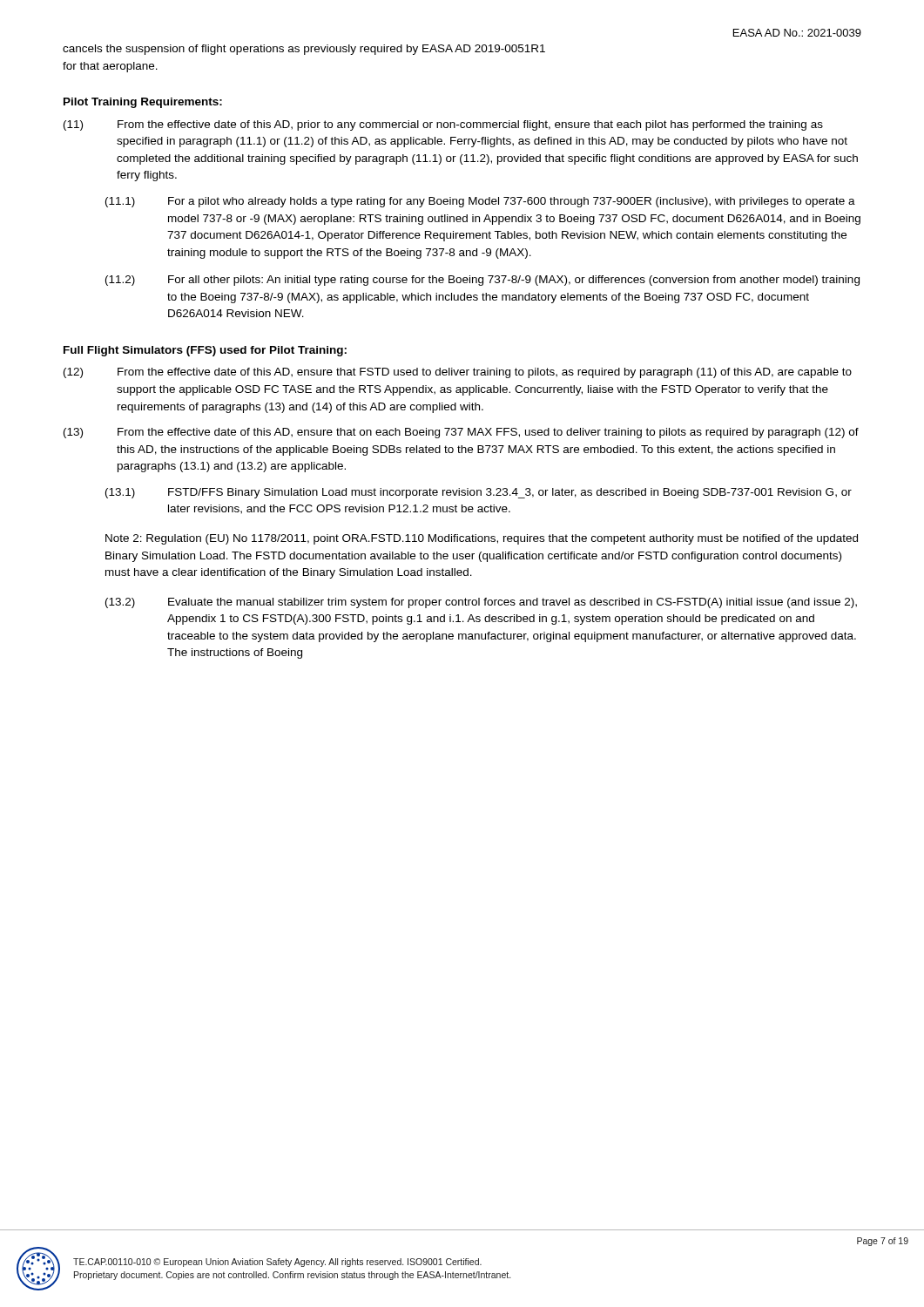Locate the section header containing "Full Flight Simulators (FFS)"
This screenshot has height=1307, width=924.
pyautogui.click(x=205, y=350)
